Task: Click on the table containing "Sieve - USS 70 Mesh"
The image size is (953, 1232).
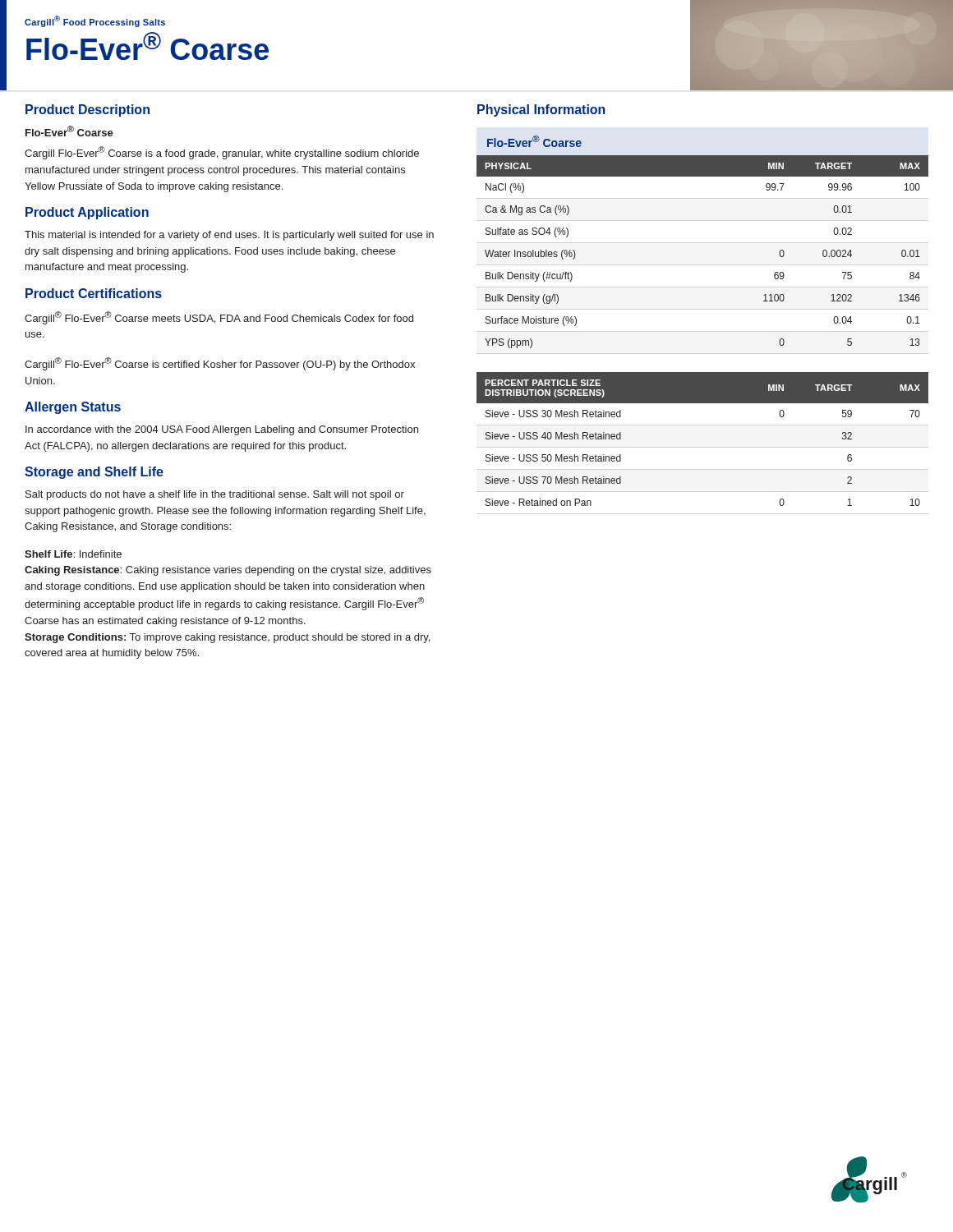Action: 702,443
